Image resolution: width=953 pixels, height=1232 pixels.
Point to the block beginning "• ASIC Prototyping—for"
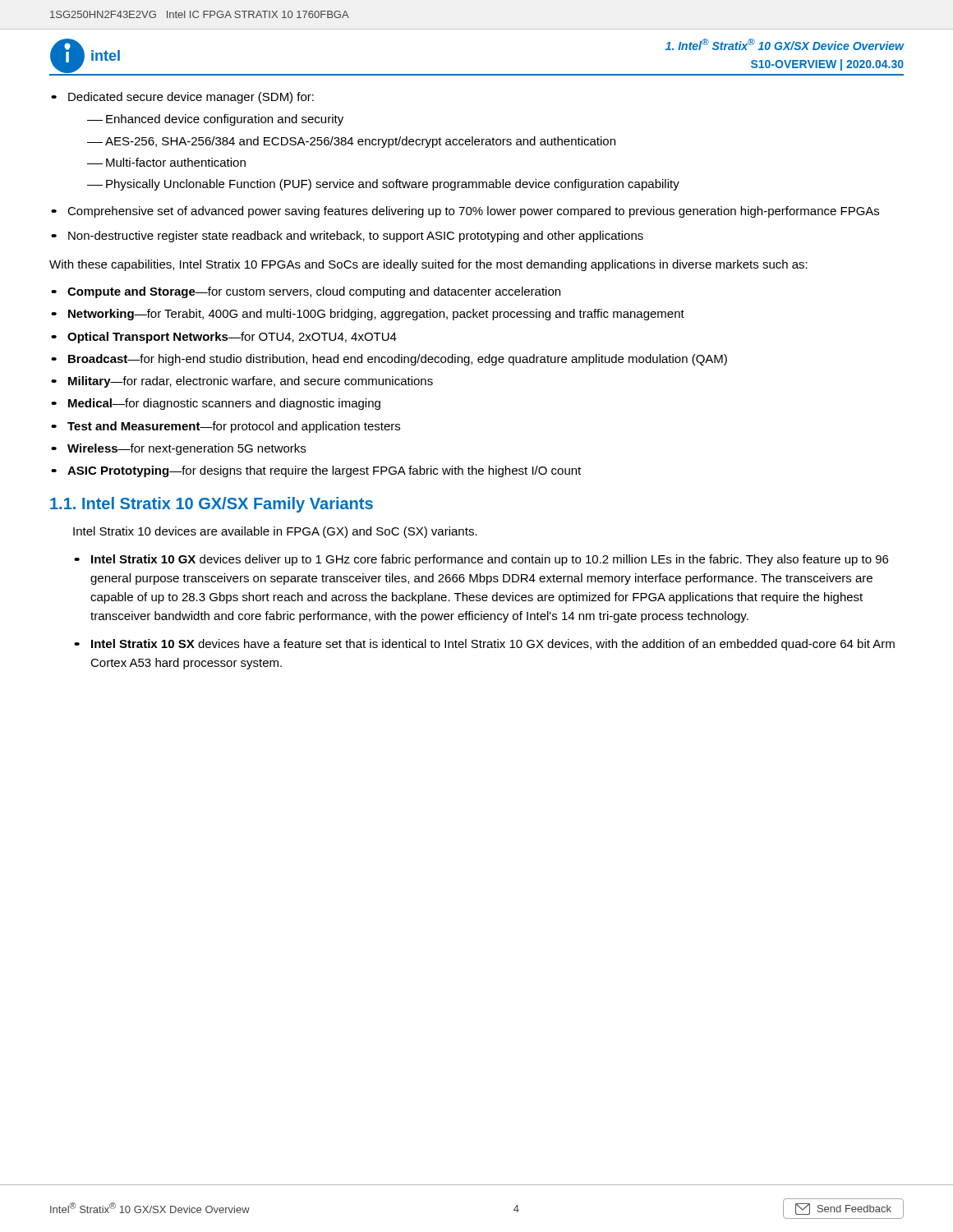(476, 470)
